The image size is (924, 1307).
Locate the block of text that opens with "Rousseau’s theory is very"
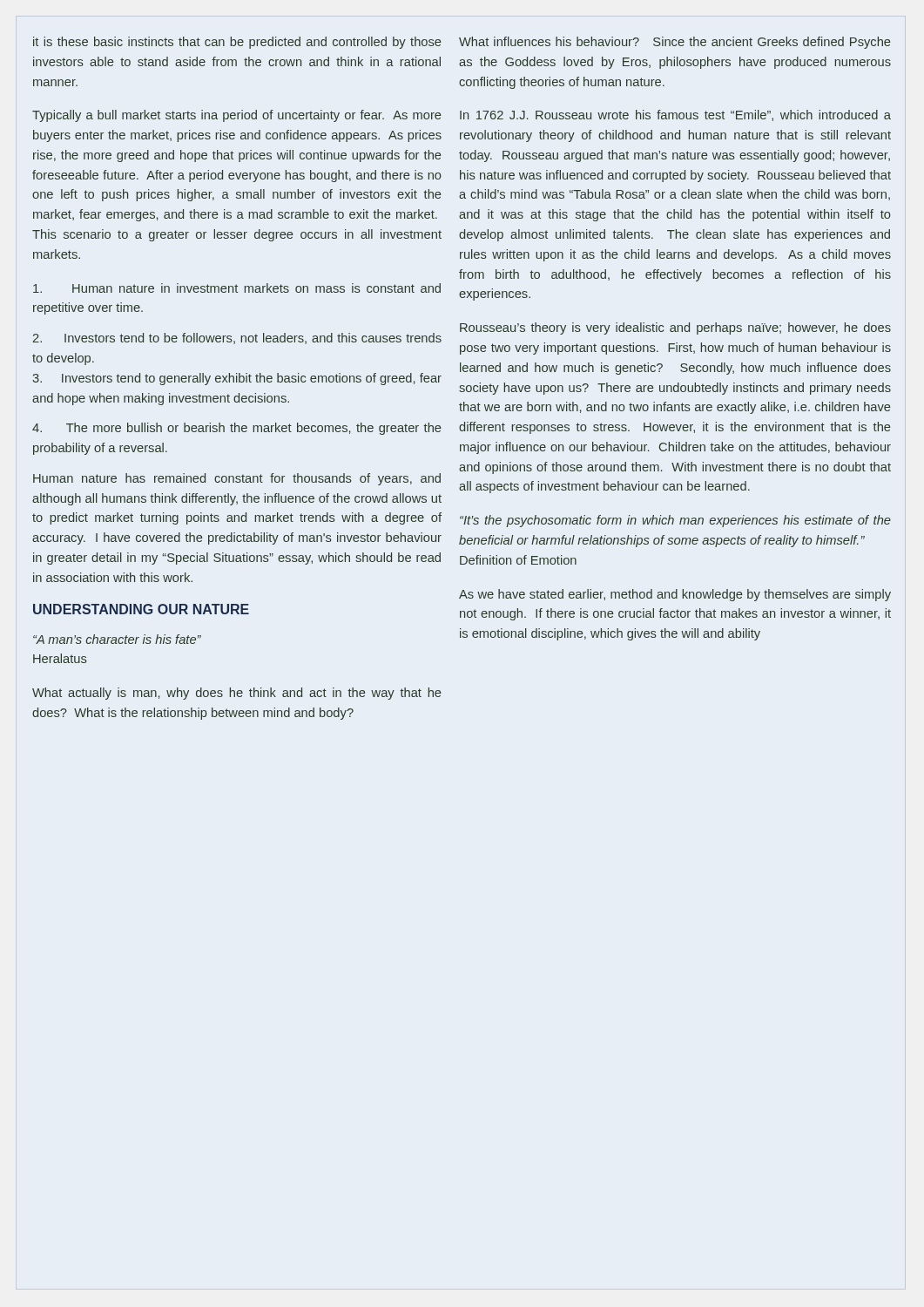[675, 407]
